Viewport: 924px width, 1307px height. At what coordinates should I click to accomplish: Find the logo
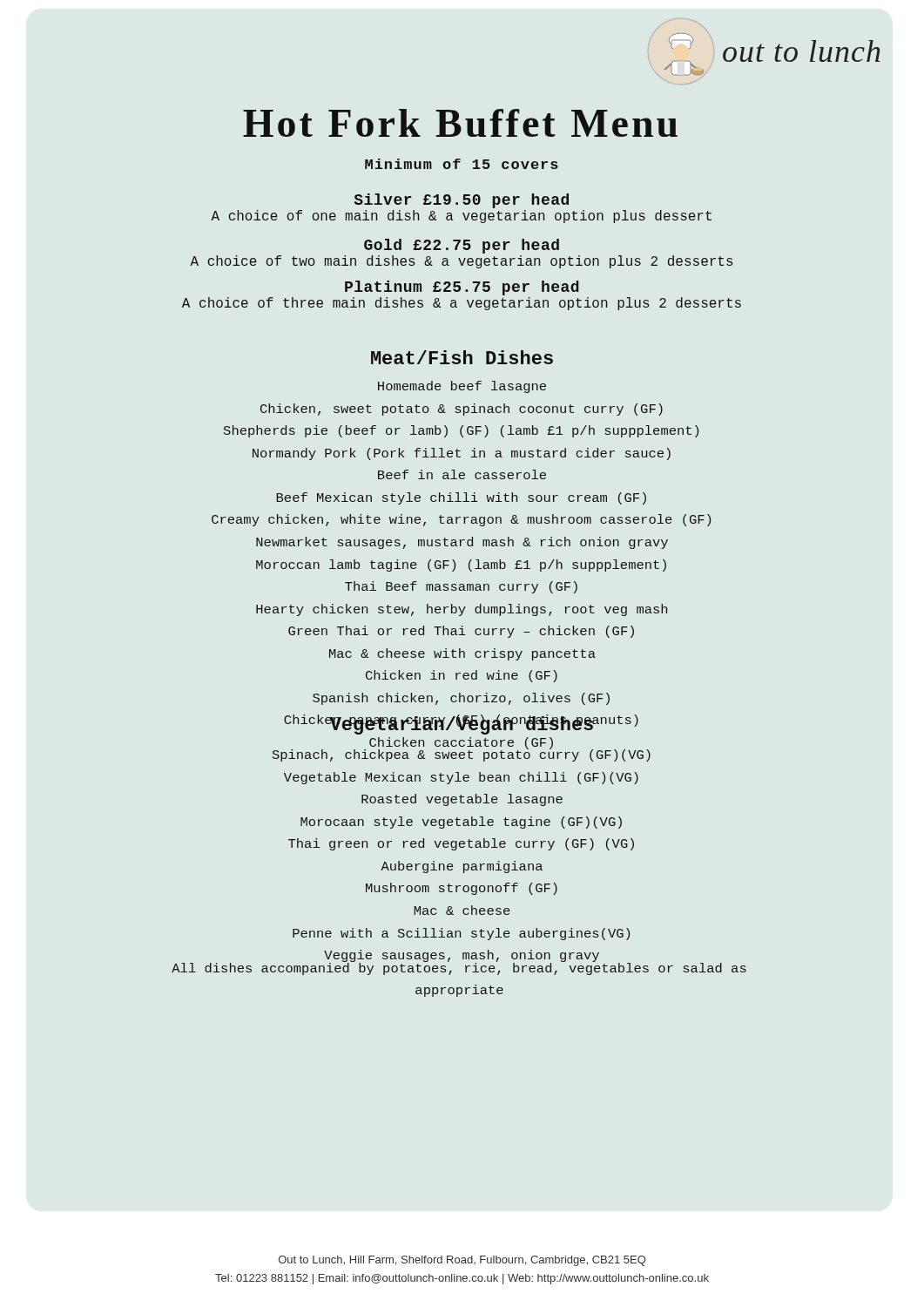point(764,51)
